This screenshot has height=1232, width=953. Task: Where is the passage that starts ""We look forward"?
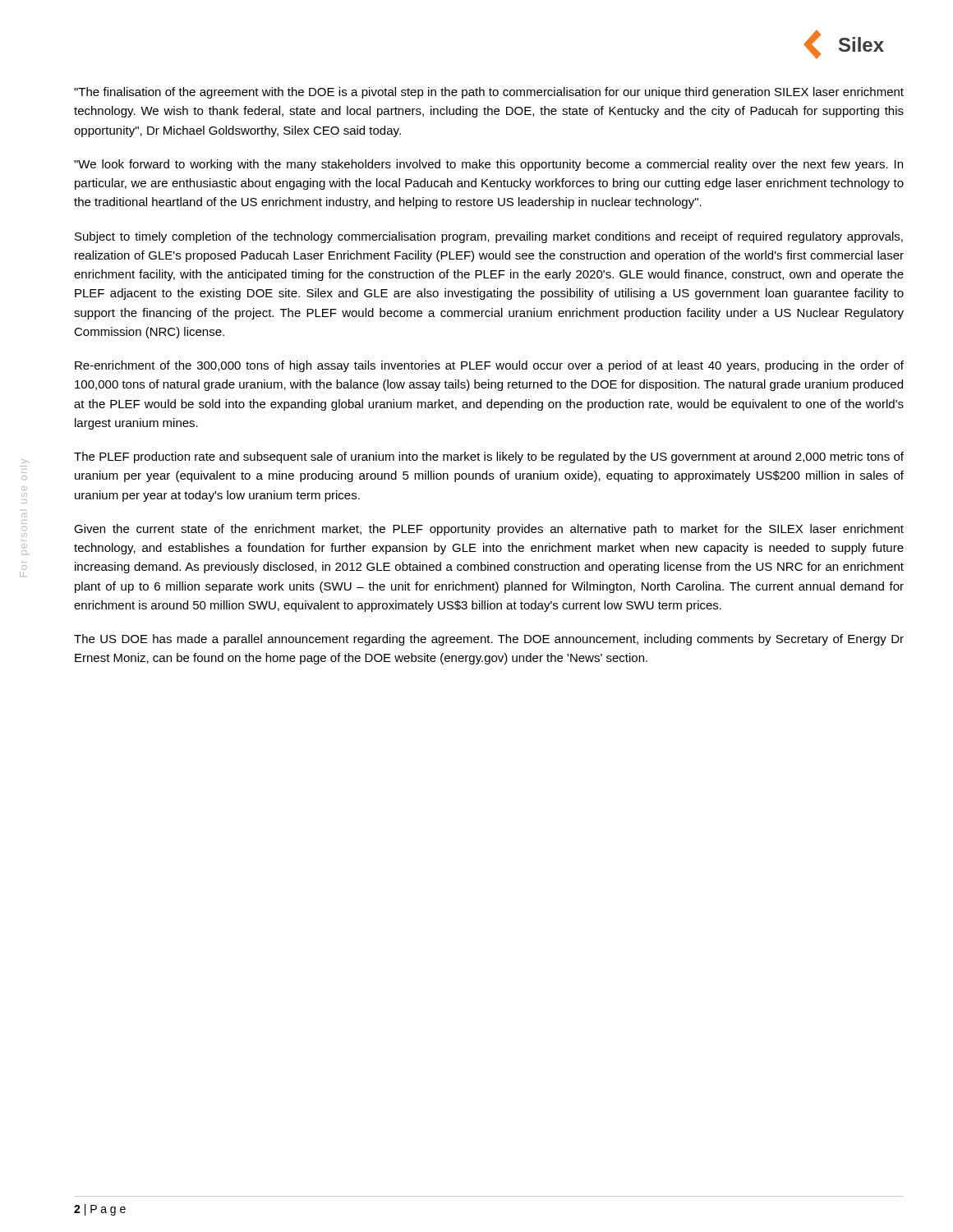pos(489,183)
